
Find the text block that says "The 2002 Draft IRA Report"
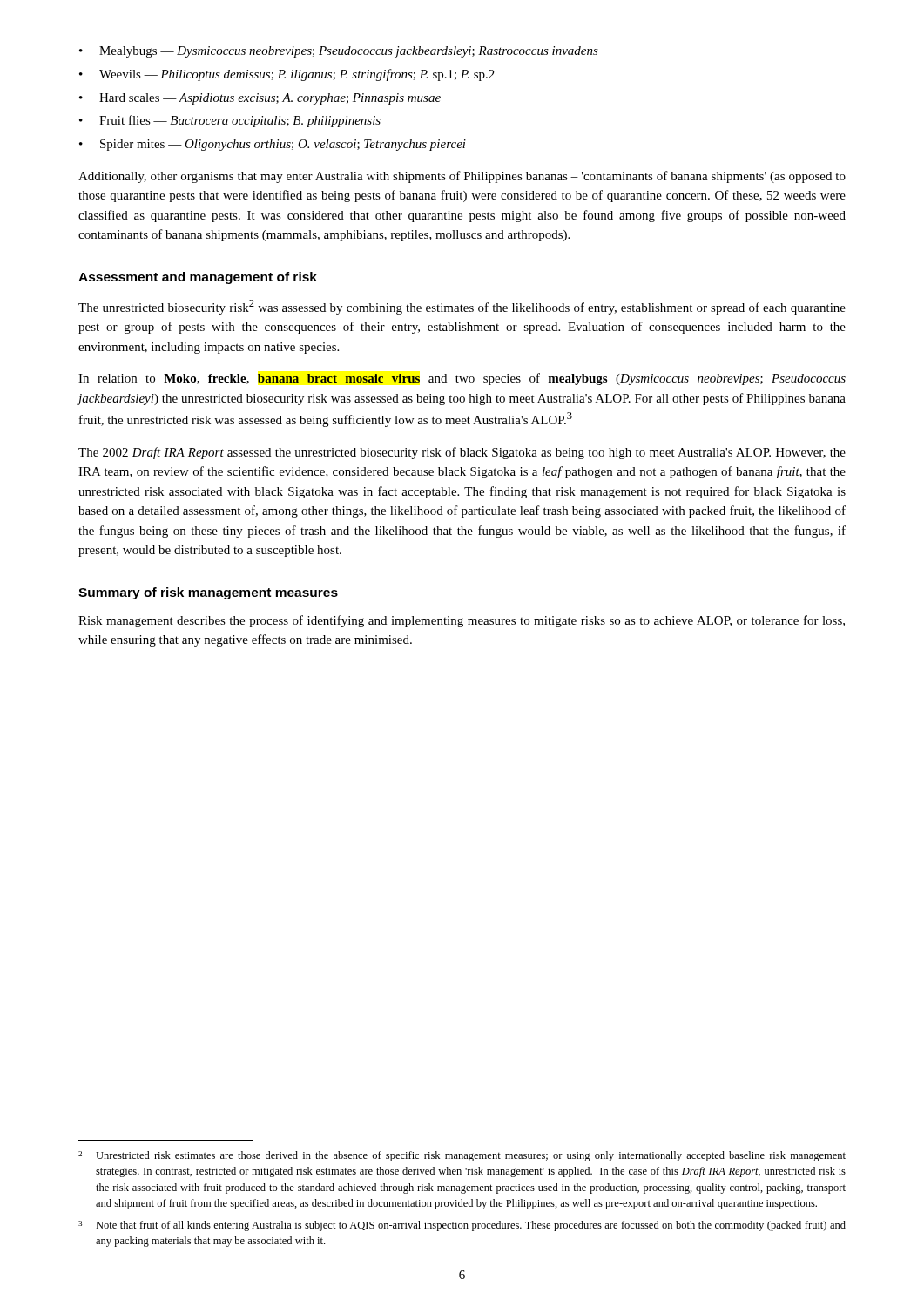(462, 501)
